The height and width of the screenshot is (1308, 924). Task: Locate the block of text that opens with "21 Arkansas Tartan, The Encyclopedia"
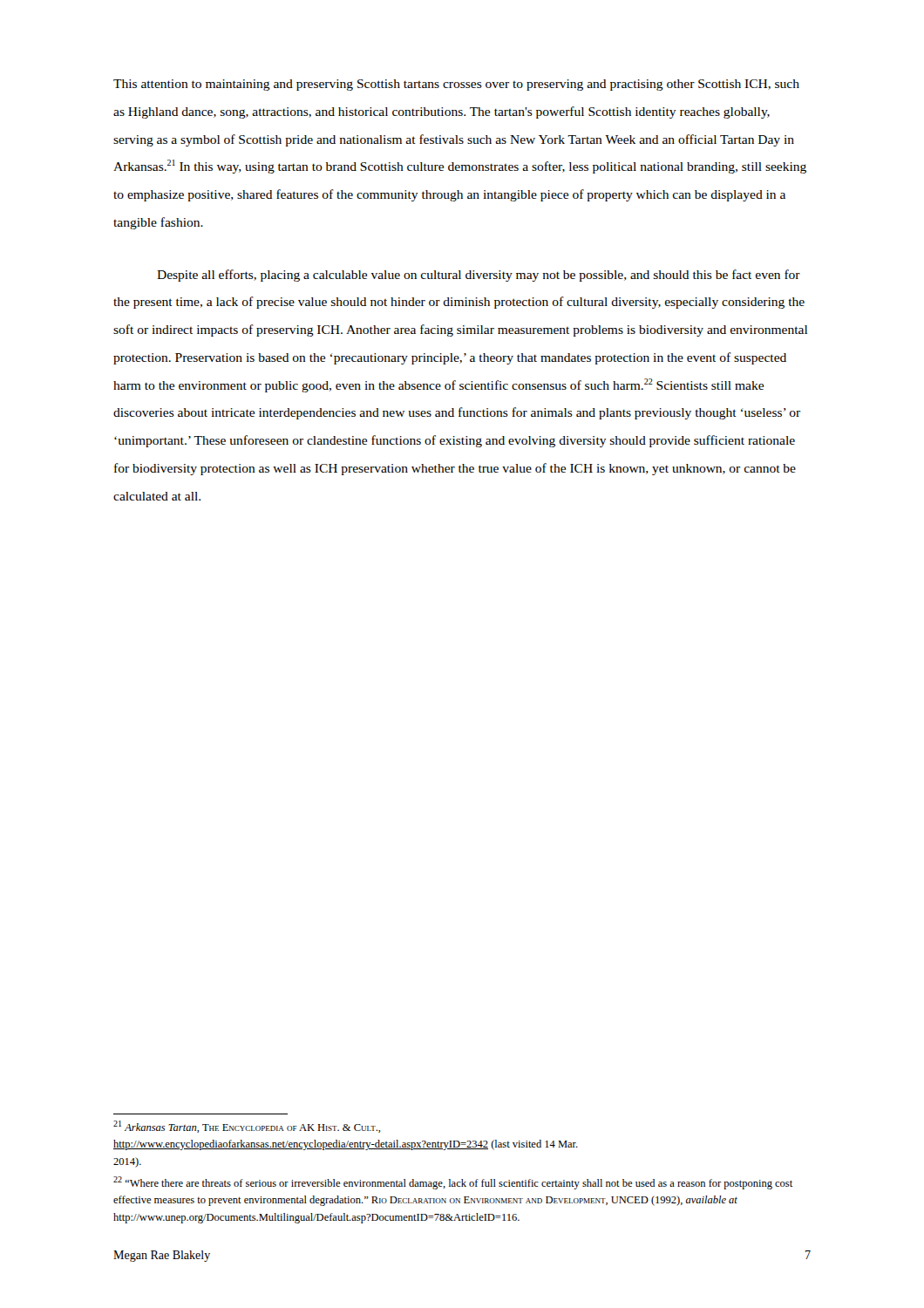pyautogui.click(x=346, y=1143)
